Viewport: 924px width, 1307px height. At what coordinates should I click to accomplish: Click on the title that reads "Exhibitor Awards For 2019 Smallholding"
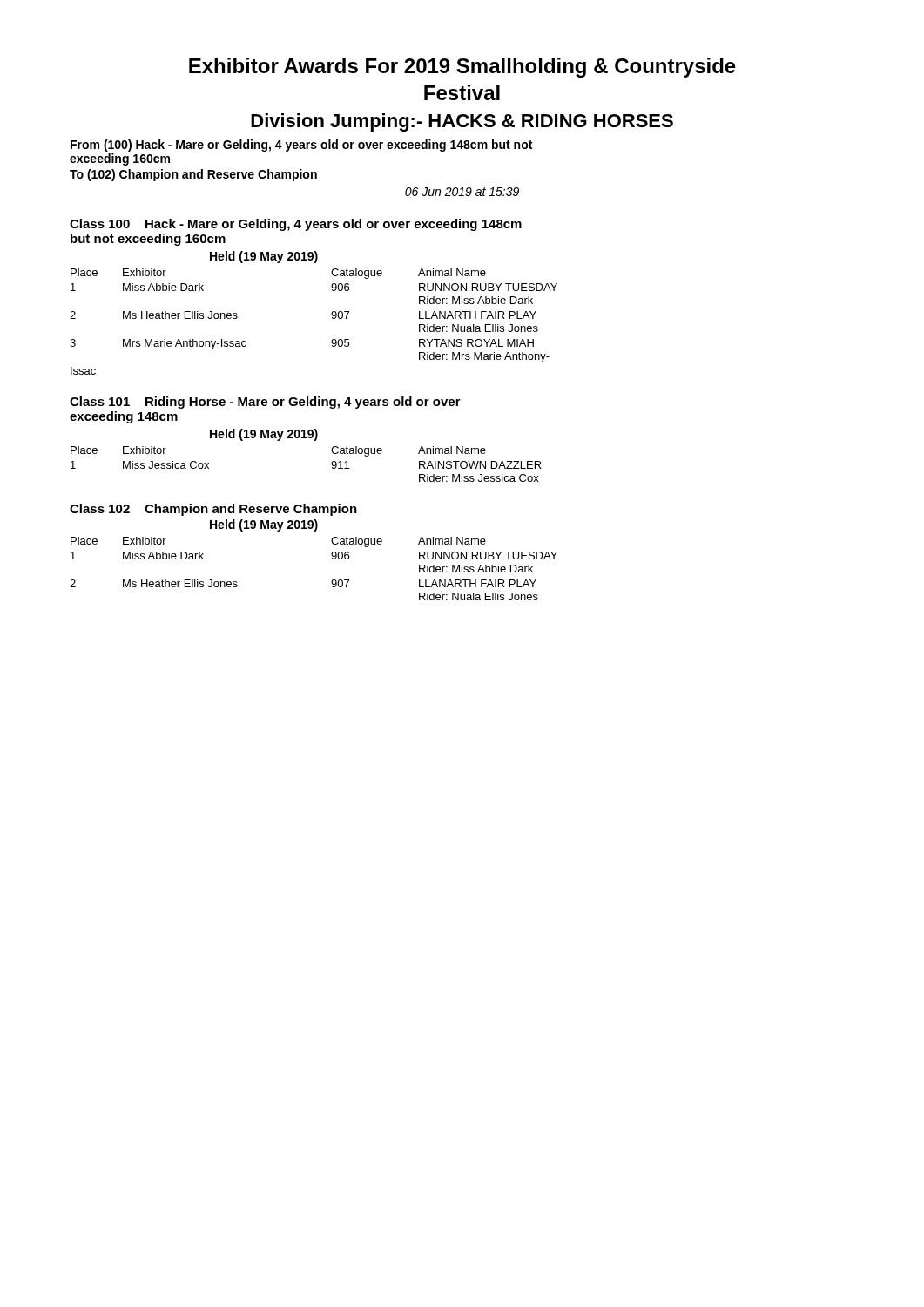(x=462, y=93)
